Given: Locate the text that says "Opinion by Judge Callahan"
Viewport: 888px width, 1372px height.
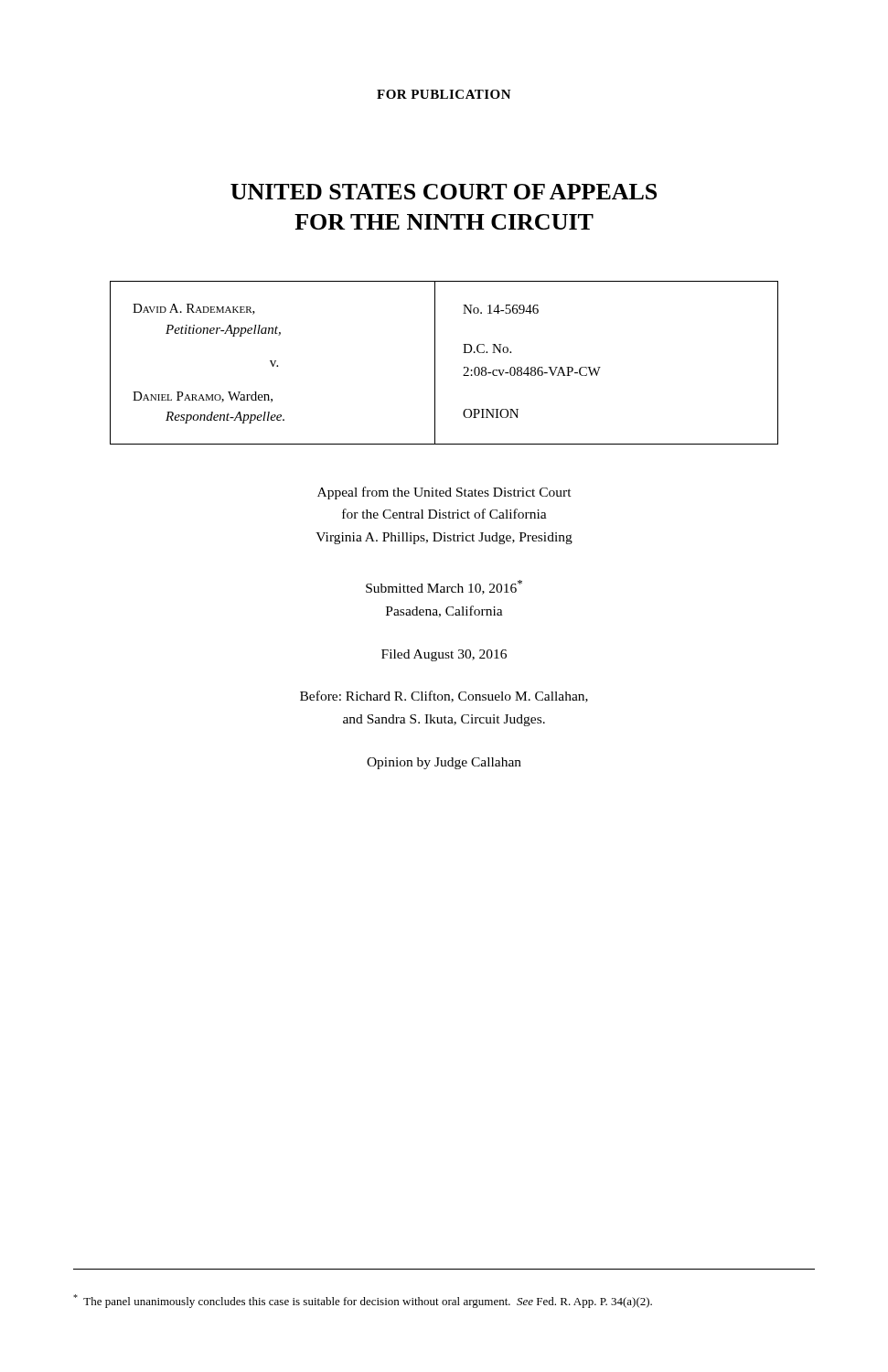Looking at the screenshot, I should (x=444, y=762).
